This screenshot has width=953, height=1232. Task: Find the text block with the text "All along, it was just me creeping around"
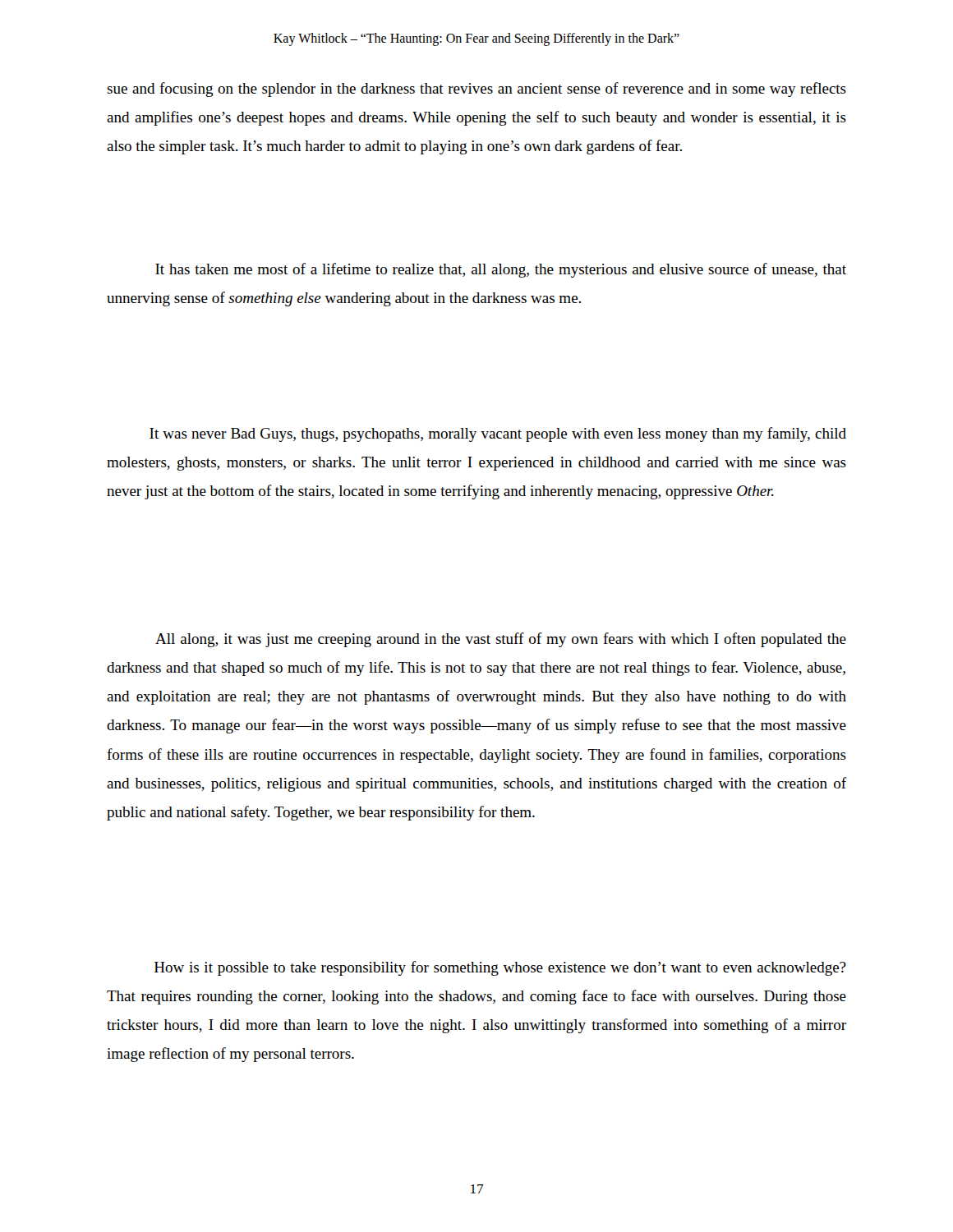[476, 725]
